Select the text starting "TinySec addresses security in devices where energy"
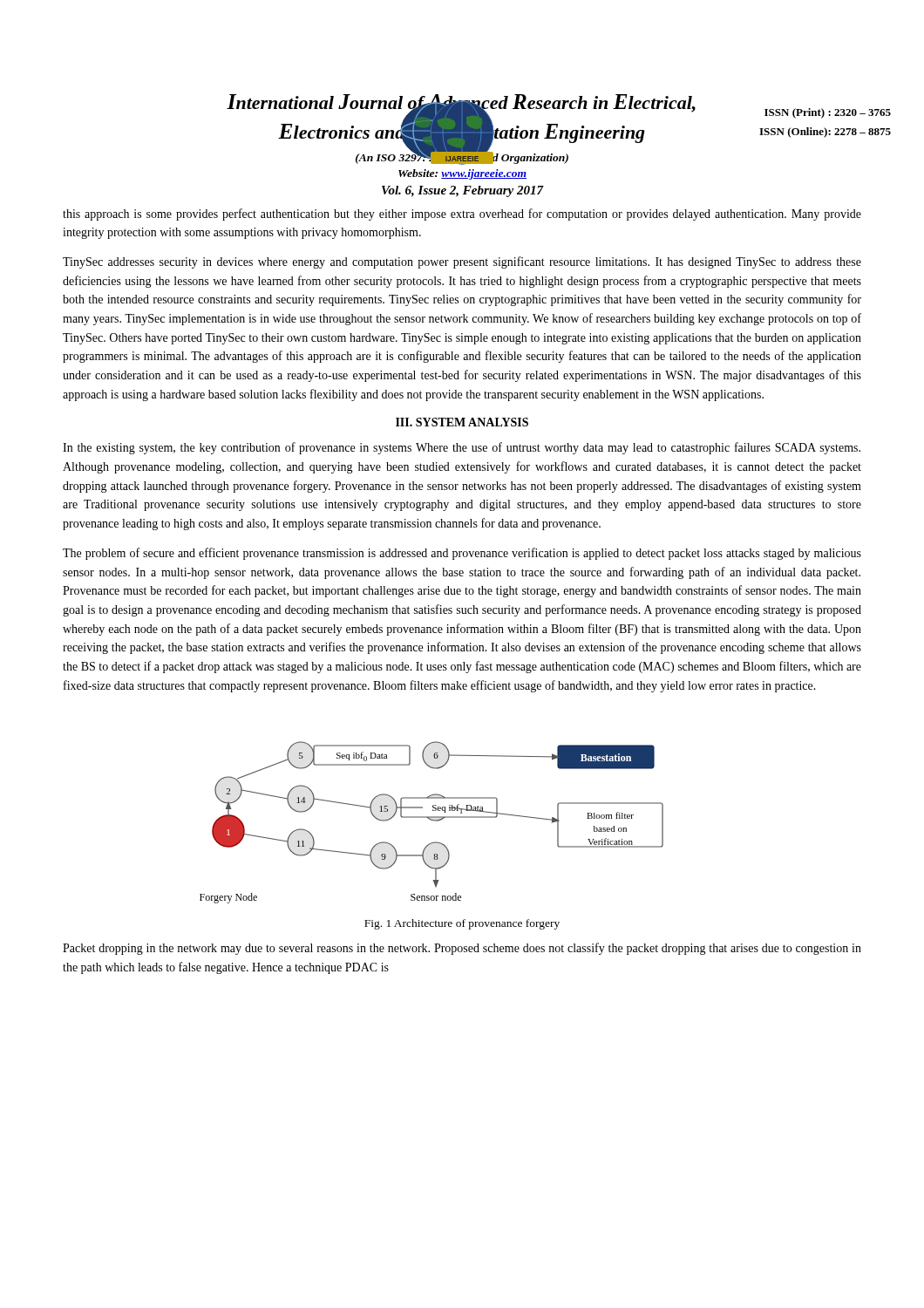The width and height of the screenshot is (924, 1308). tap(462, 328)
